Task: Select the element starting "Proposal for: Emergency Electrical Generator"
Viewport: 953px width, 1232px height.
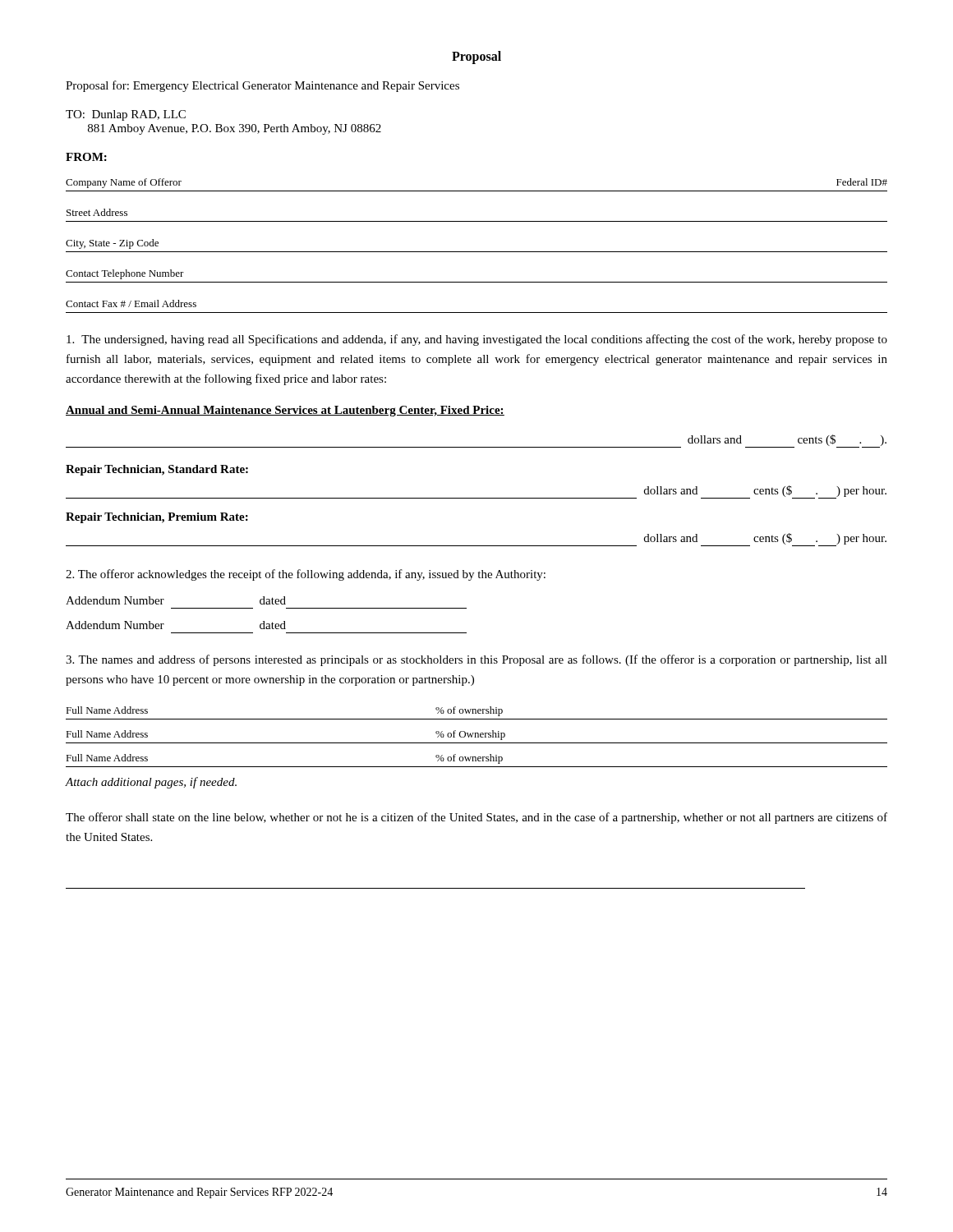Action: click(263, 85)
